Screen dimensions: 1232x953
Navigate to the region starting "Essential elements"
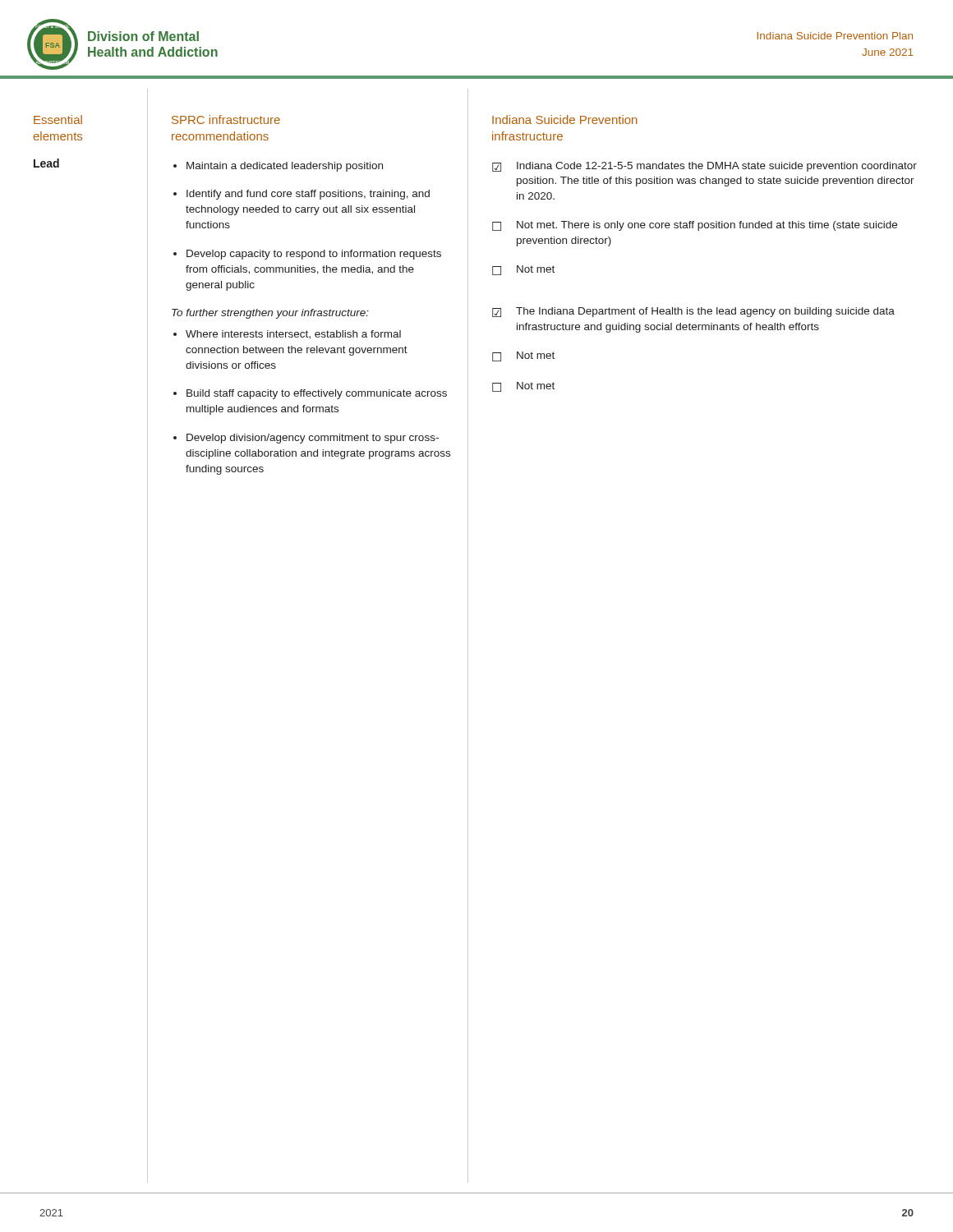click(58, 128)
